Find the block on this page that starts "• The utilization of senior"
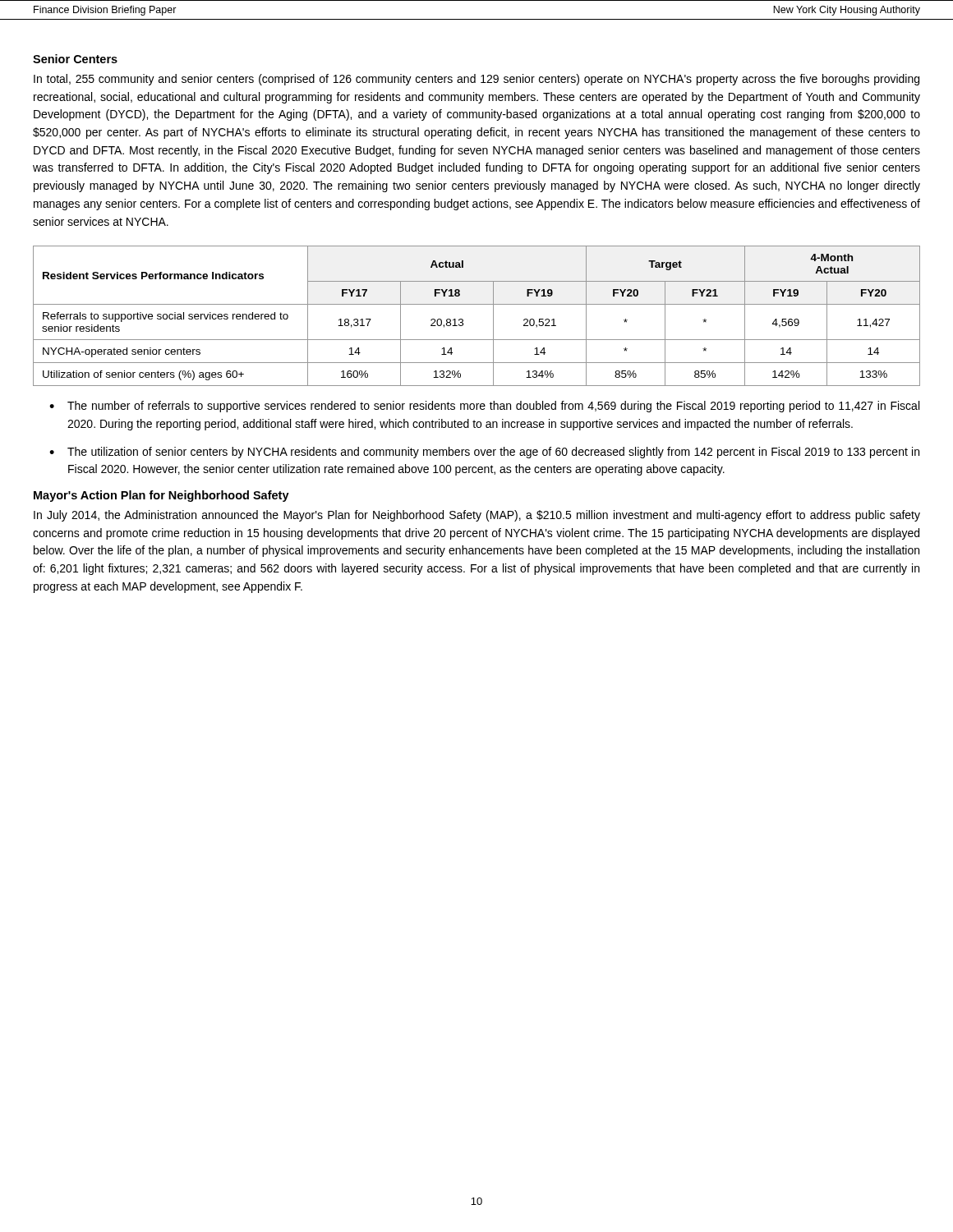Screen dimensions: 1232x953 pos(485,461)
